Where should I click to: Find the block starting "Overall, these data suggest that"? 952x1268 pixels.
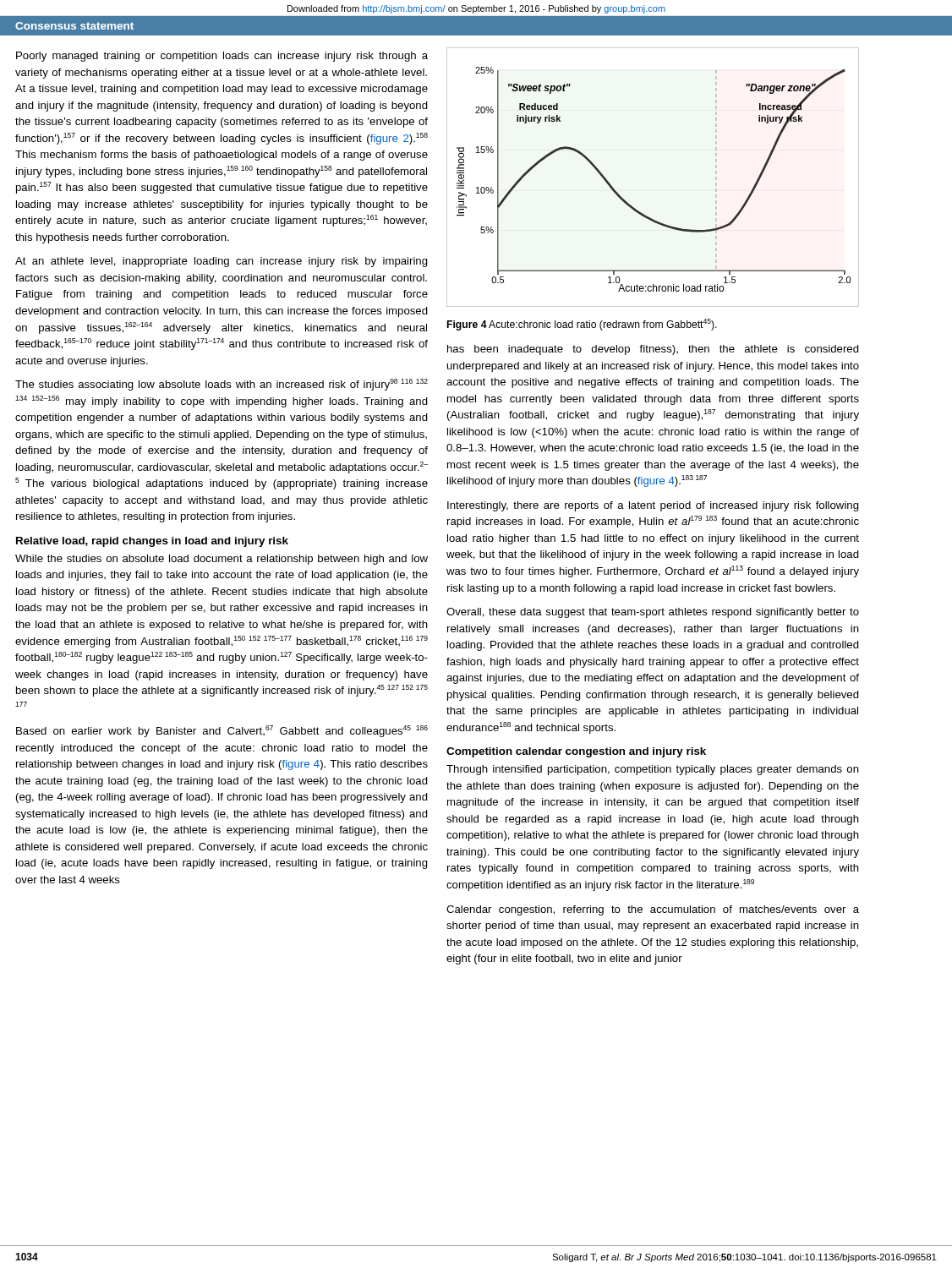click(x=653, y=669)
